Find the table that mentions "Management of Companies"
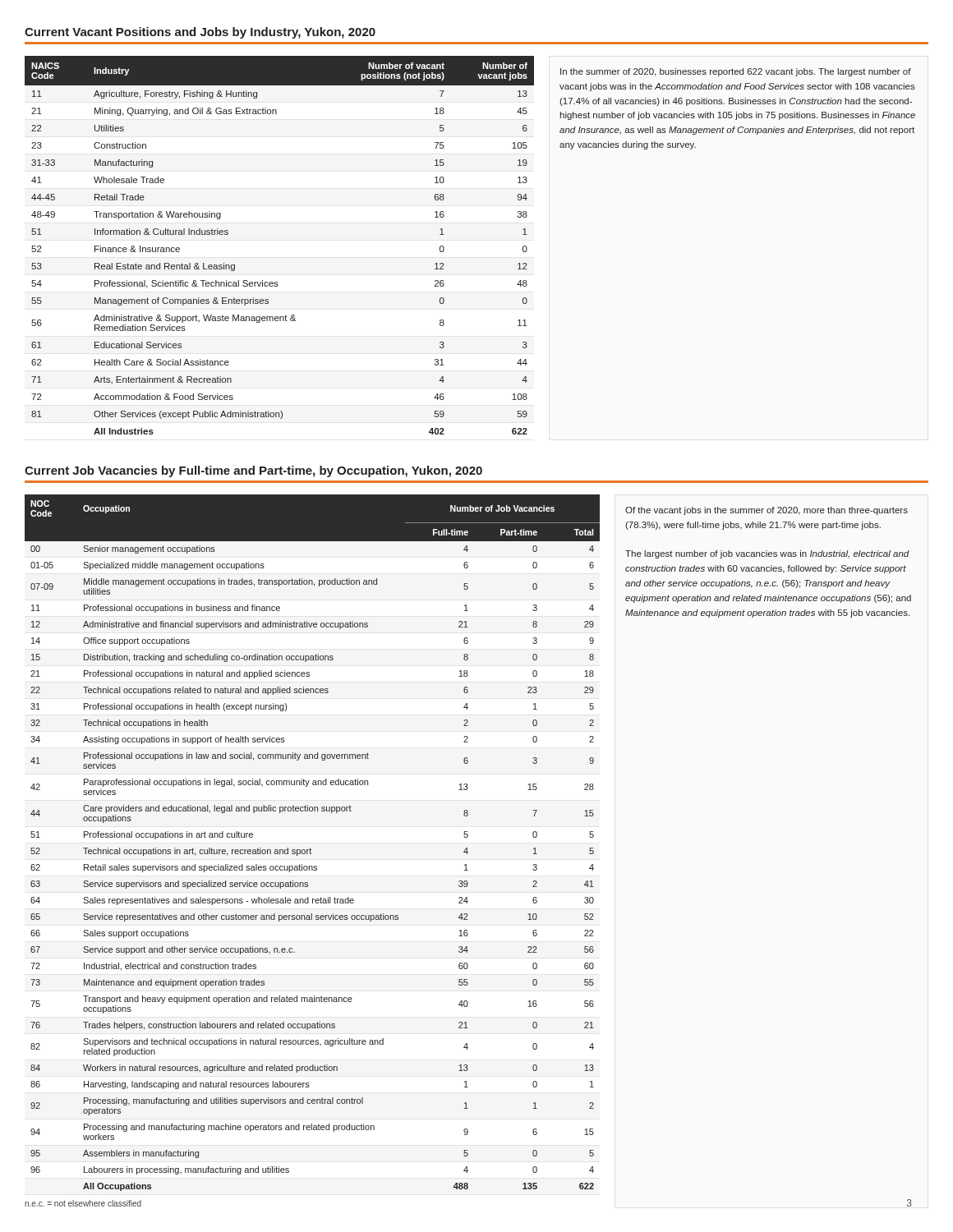Image resolution: width=953 pixels, height=1232 pixels. coord(279,248)
